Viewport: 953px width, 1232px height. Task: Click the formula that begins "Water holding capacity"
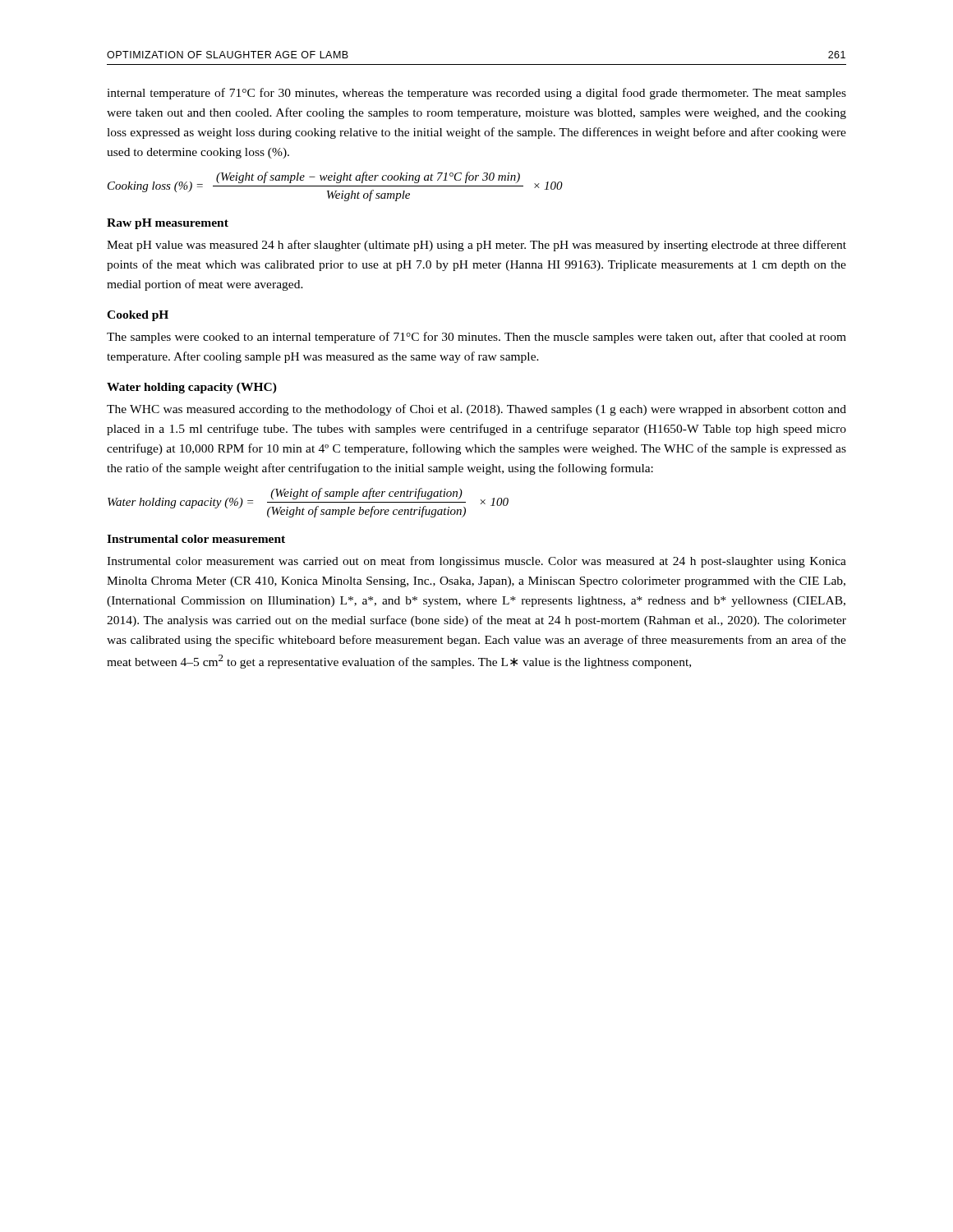click(308, 502)
